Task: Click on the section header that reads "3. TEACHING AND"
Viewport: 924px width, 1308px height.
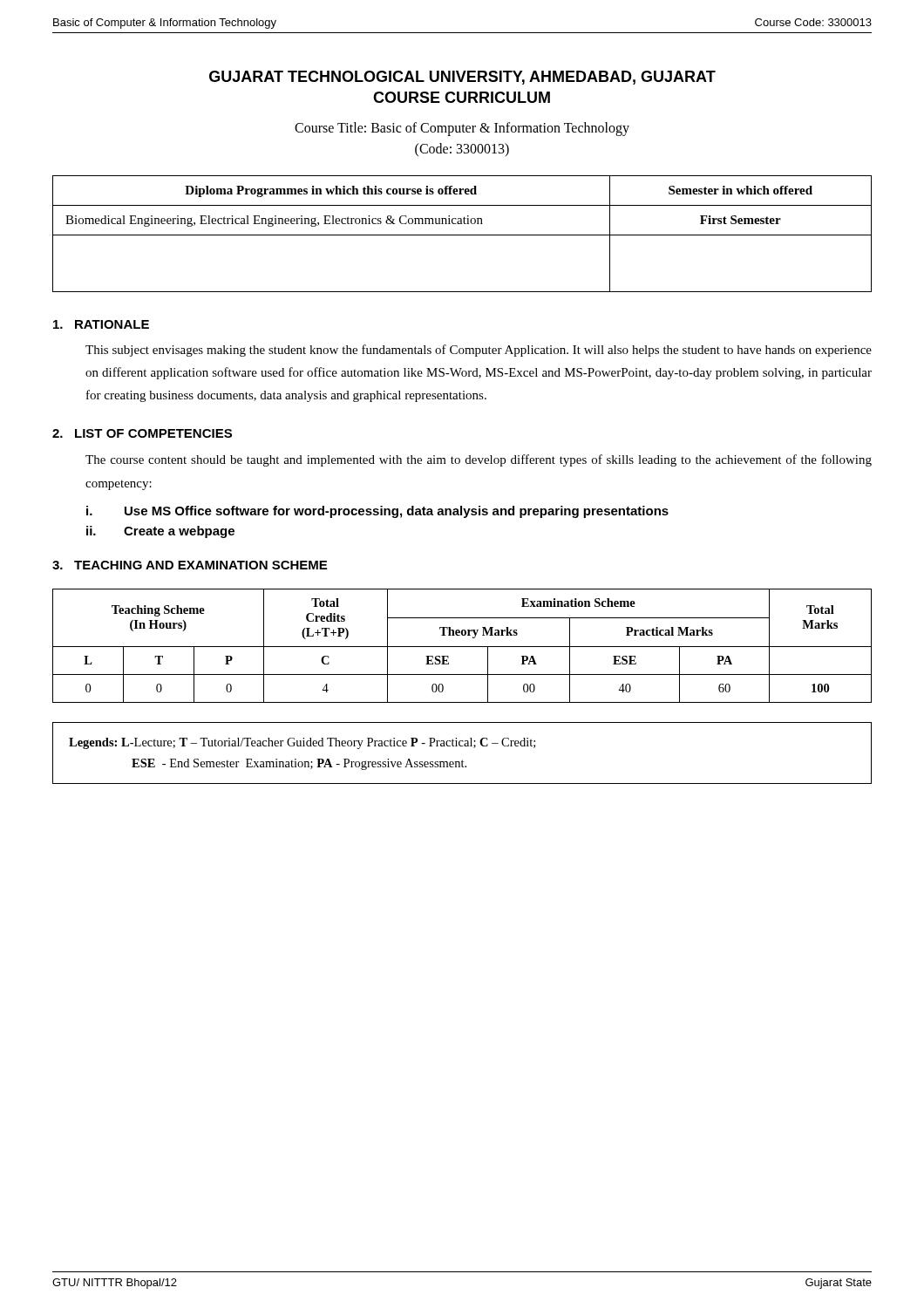Action: [x=190, y=564]
